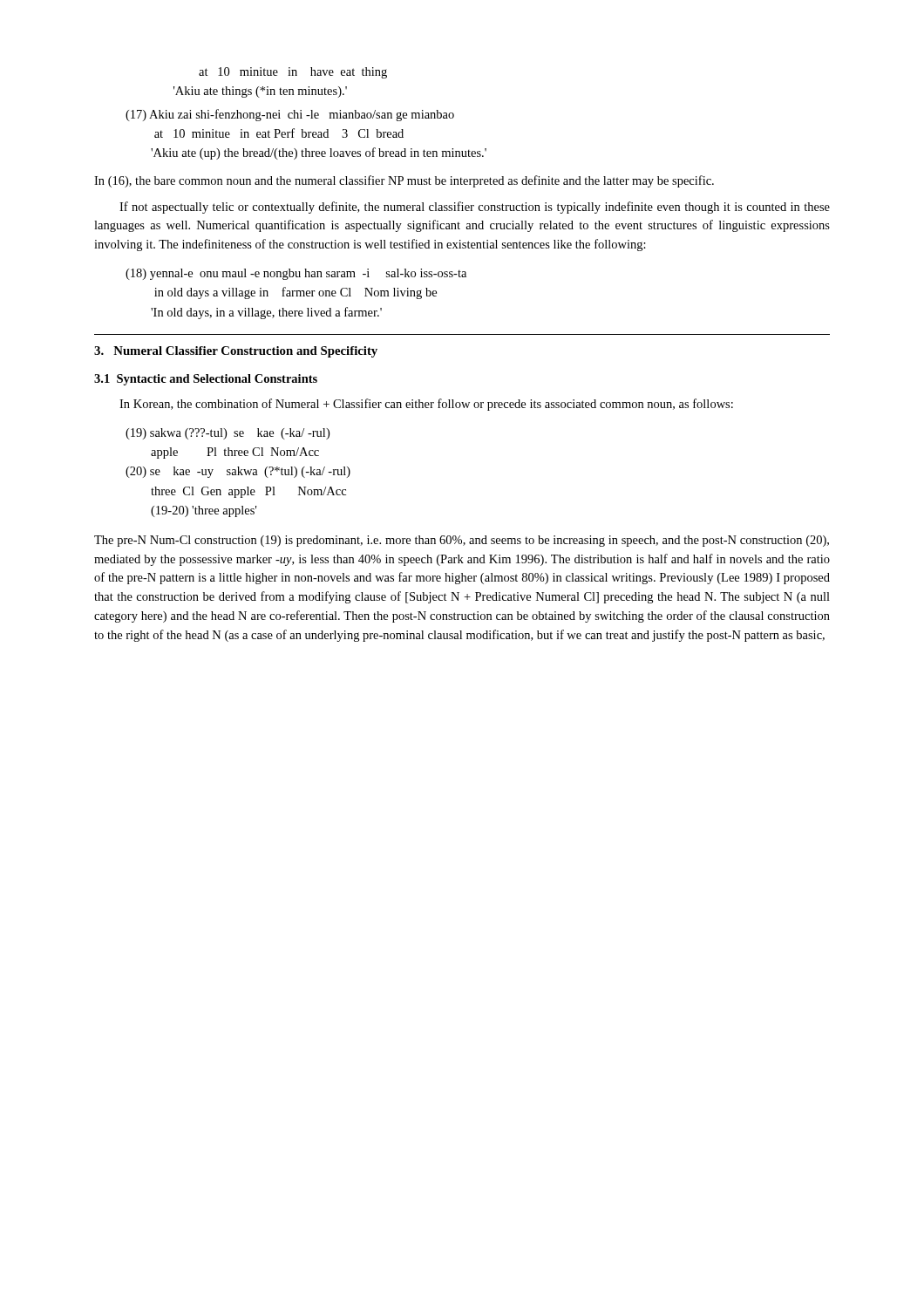Click on the block starting "If not aspectually telic or contextually definite, the"
This screenshot has height=1308, width=924.
[x=462, y=225]
